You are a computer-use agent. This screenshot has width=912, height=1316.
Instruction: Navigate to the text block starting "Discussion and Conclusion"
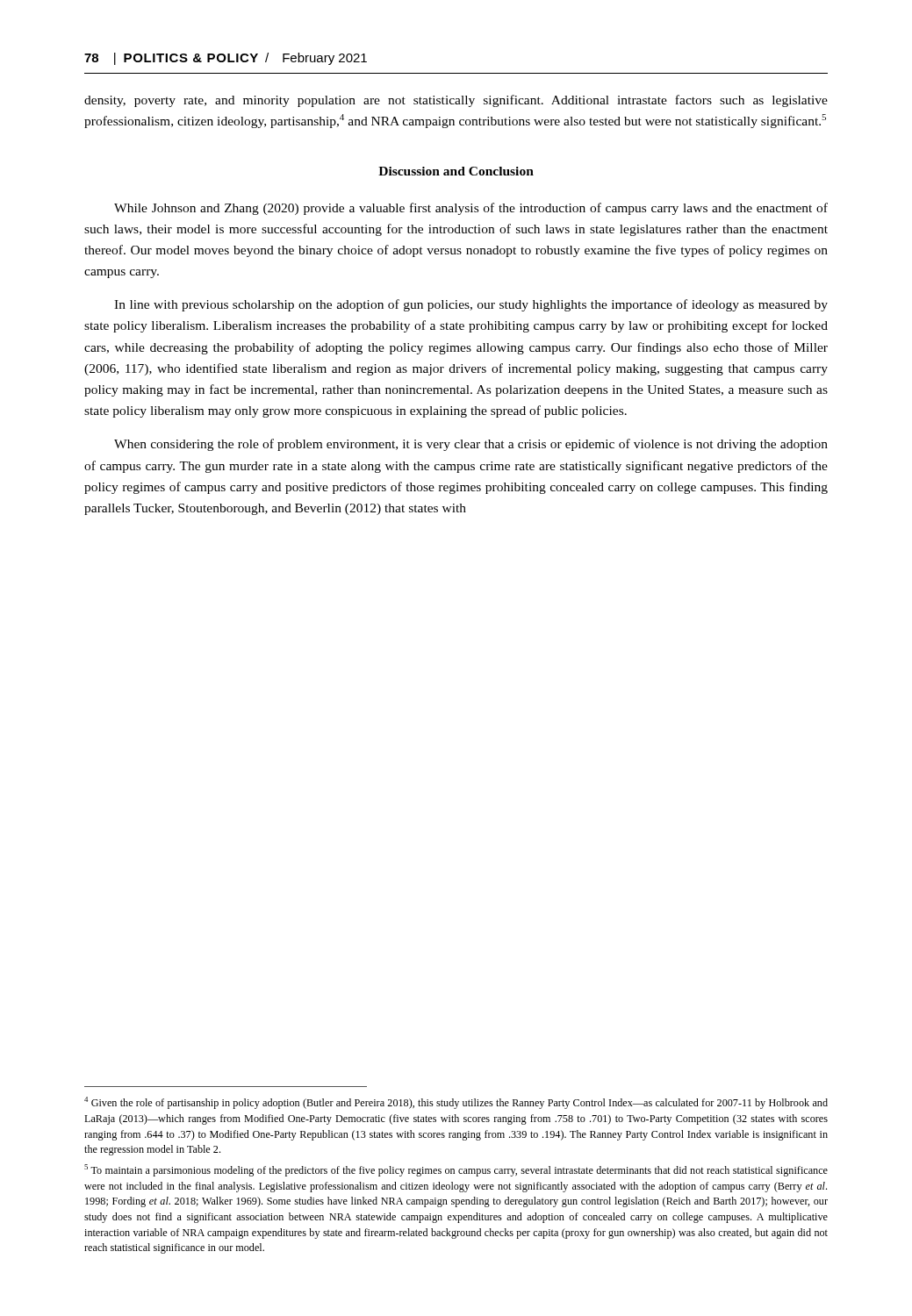[456, 170]
